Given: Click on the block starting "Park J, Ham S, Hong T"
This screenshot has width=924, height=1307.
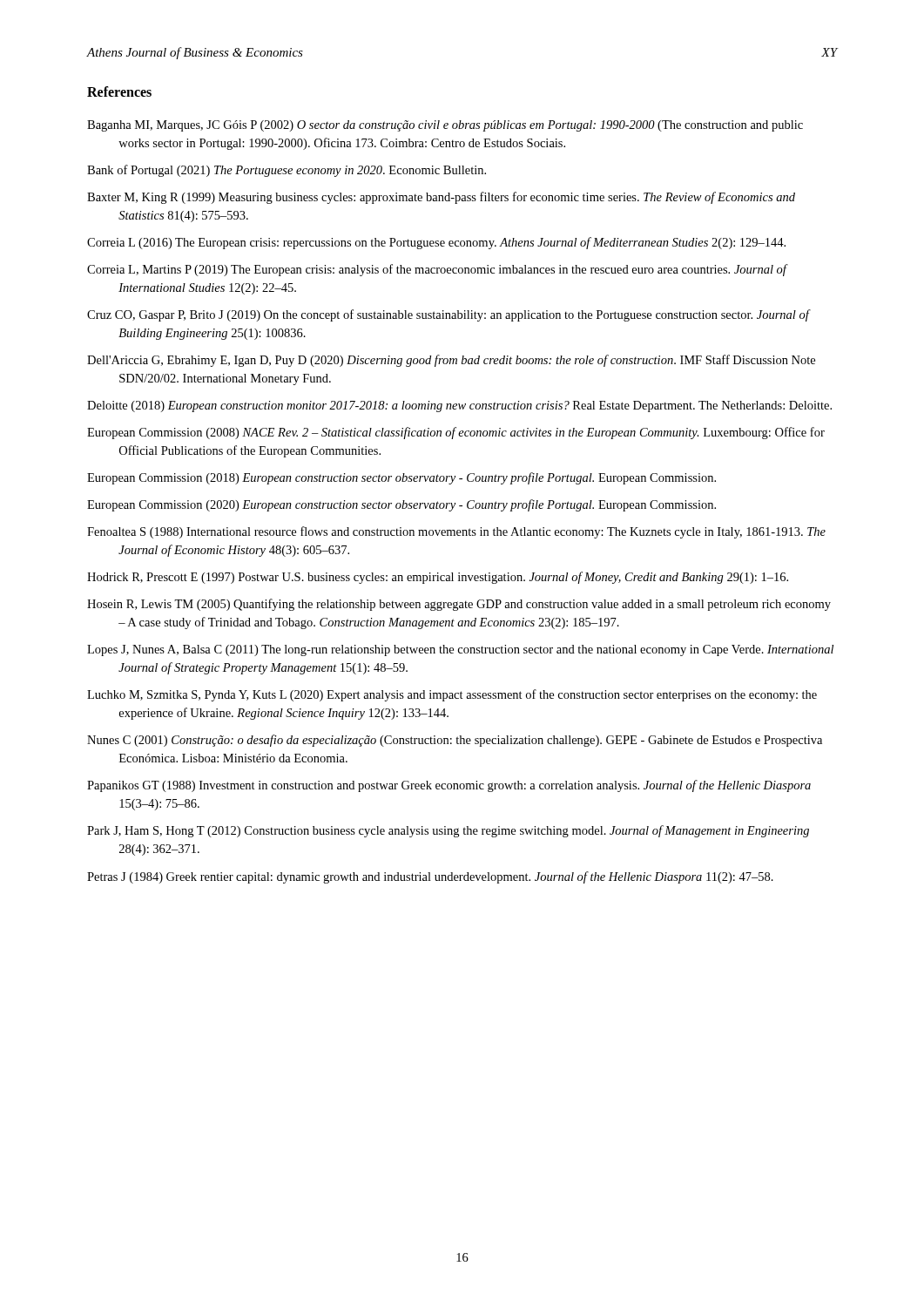Looking at the screenshot, I should 448,840.
